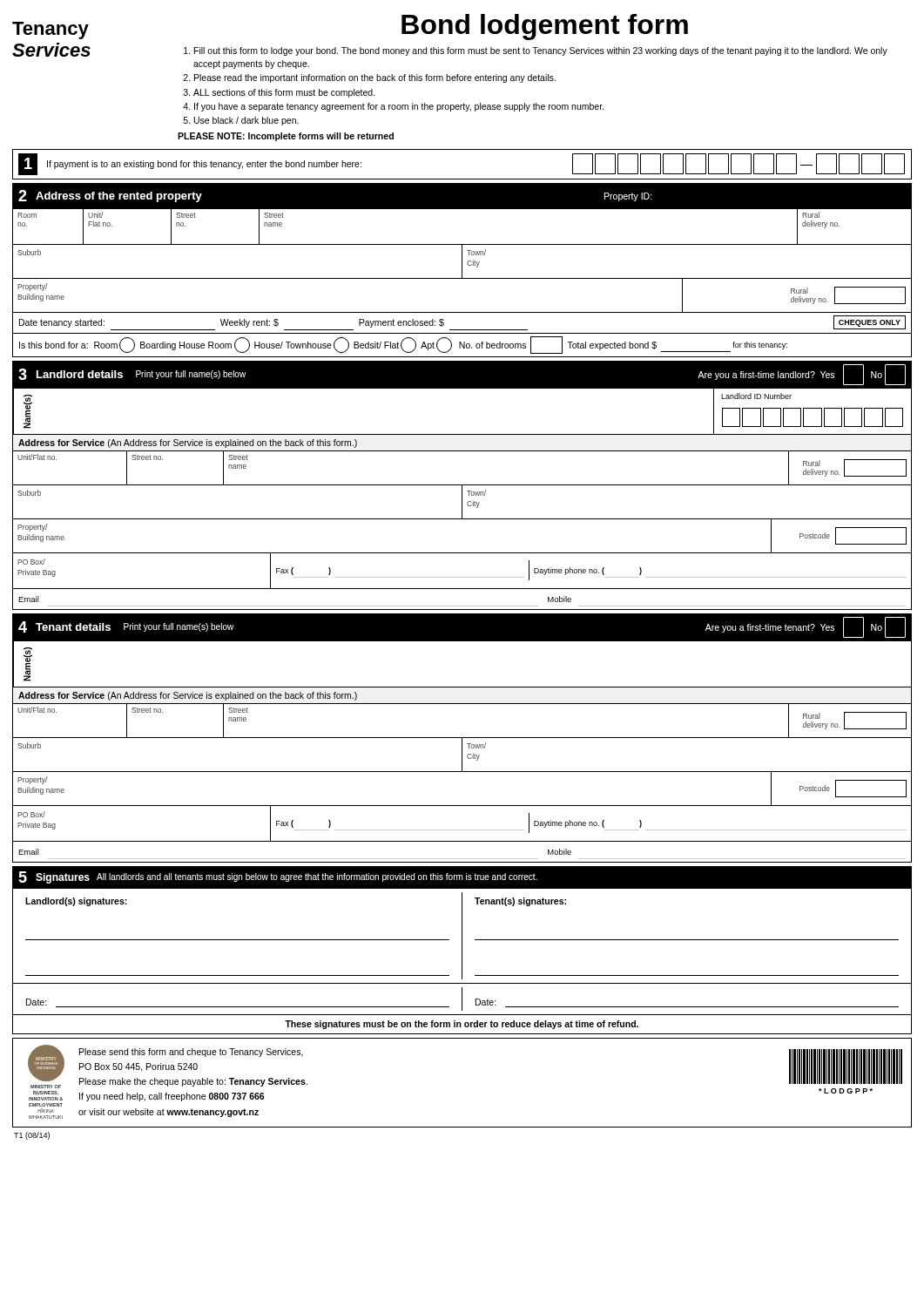Navigate to the text block starting "Please send this form"
Screen dimensions: 1307x924
[193, 1081]
